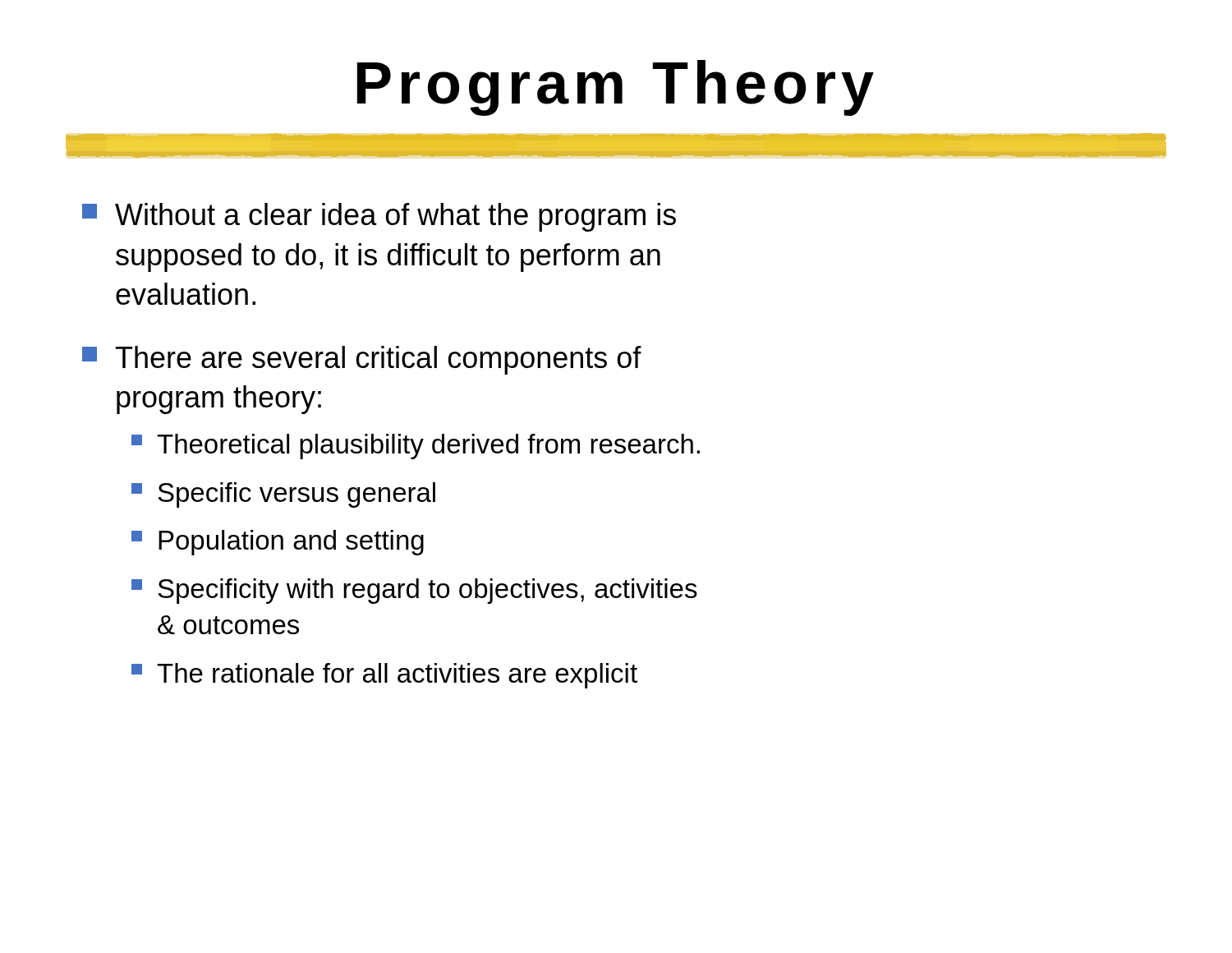Select the title
The height and width of the screenshot is (953, 1232).
click(616, 83)
